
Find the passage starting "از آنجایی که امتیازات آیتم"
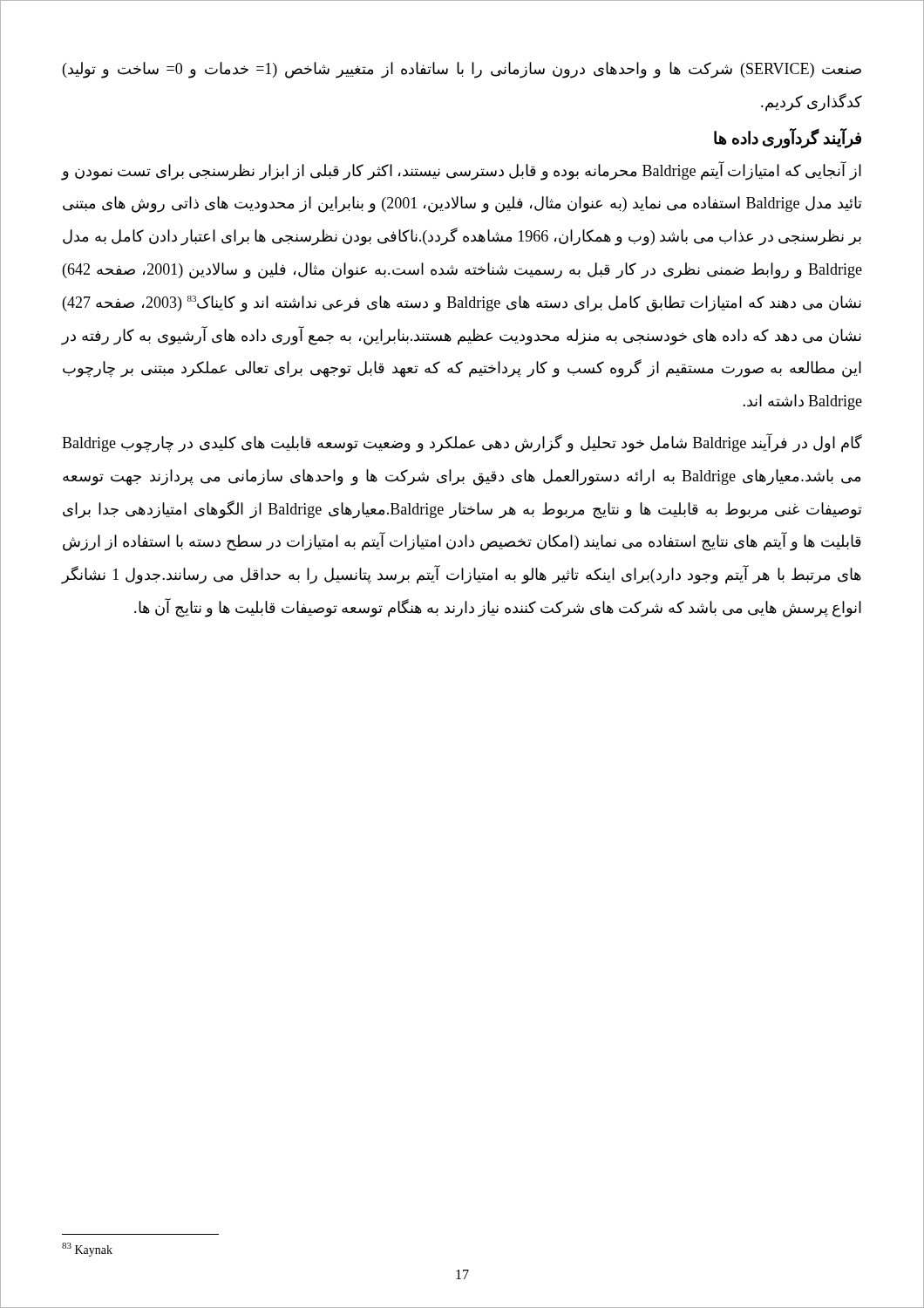click(462, 286)
